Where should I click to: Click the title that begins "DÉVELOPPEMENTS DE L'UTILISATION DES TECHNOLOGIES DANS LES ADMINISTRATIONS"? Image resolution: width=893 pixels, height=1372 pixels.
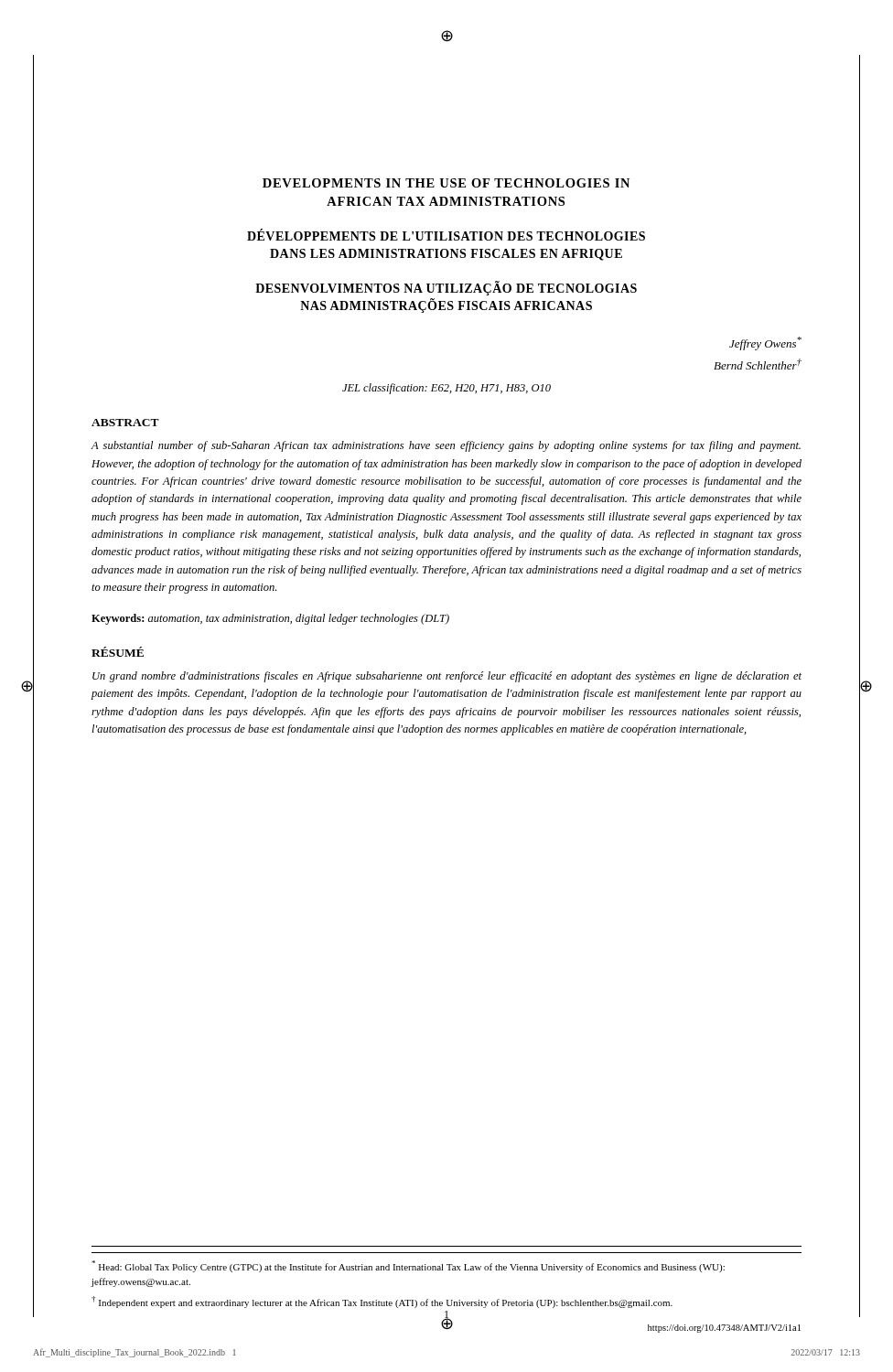coord(446,245)
